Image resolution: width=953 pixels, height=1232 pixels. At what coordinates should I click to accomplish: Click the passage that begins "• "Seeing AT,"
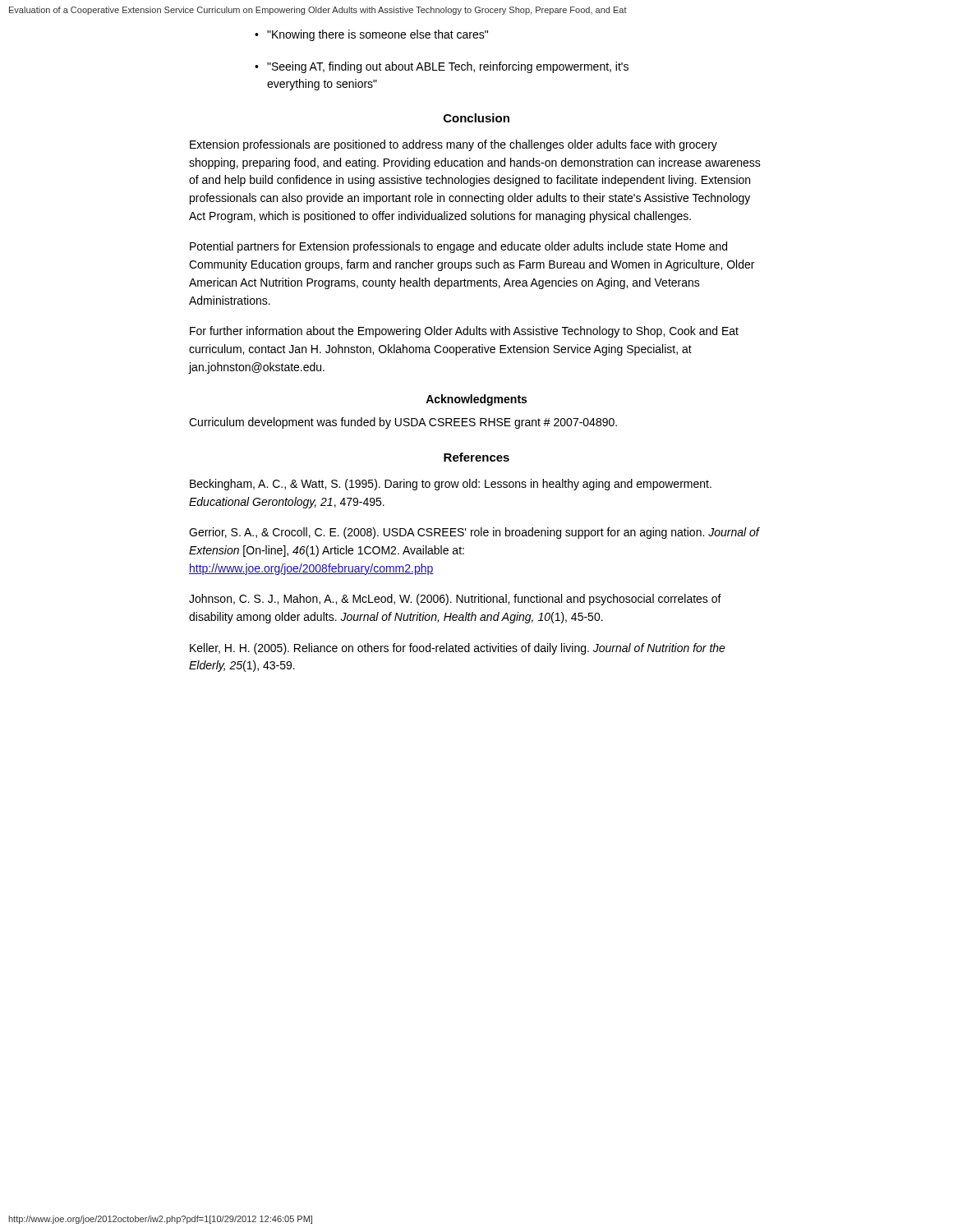tap(442, 76)
